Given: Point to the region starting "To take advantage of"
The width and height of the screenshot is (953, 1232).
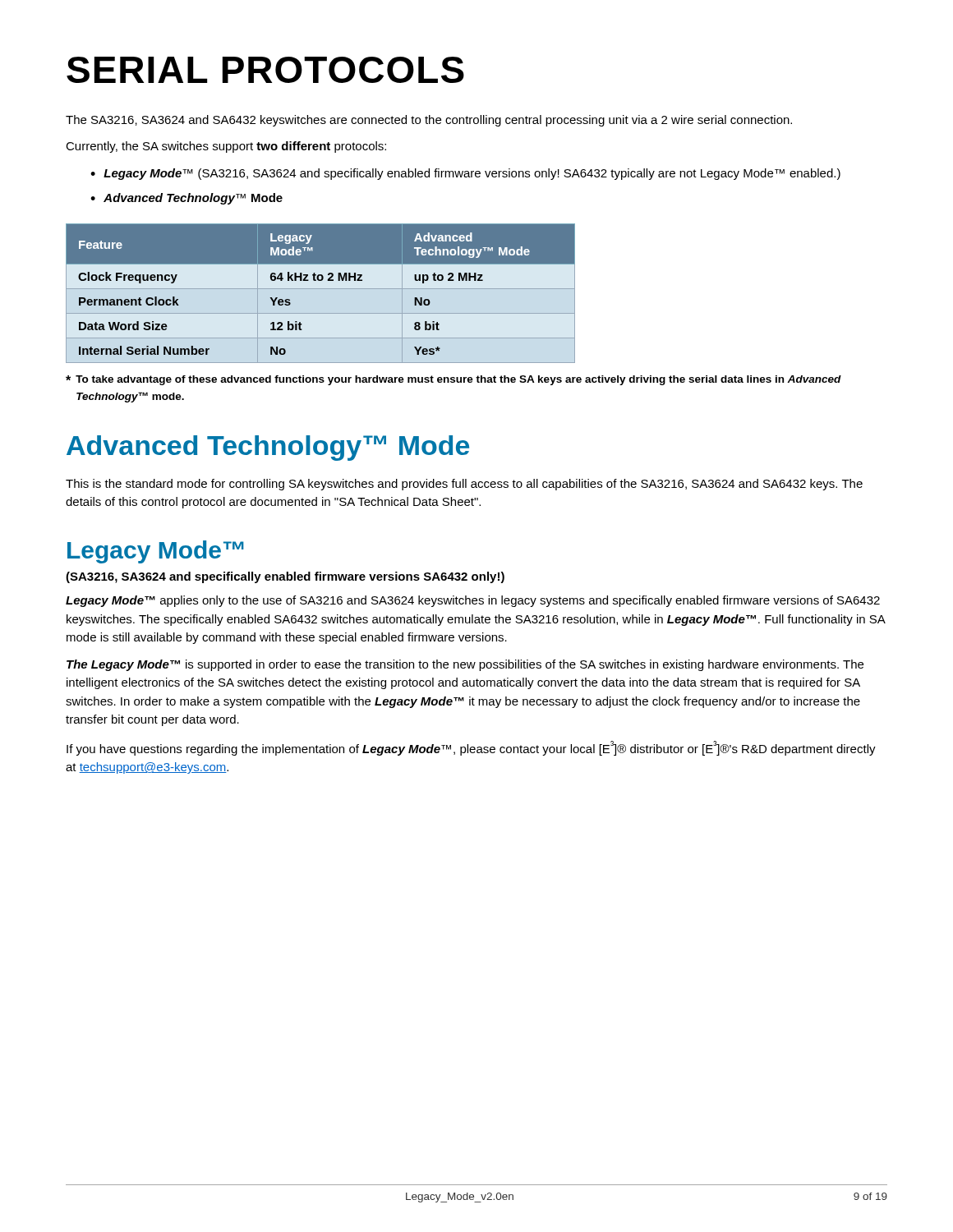Looking at the screenshot, I should 476,388.
